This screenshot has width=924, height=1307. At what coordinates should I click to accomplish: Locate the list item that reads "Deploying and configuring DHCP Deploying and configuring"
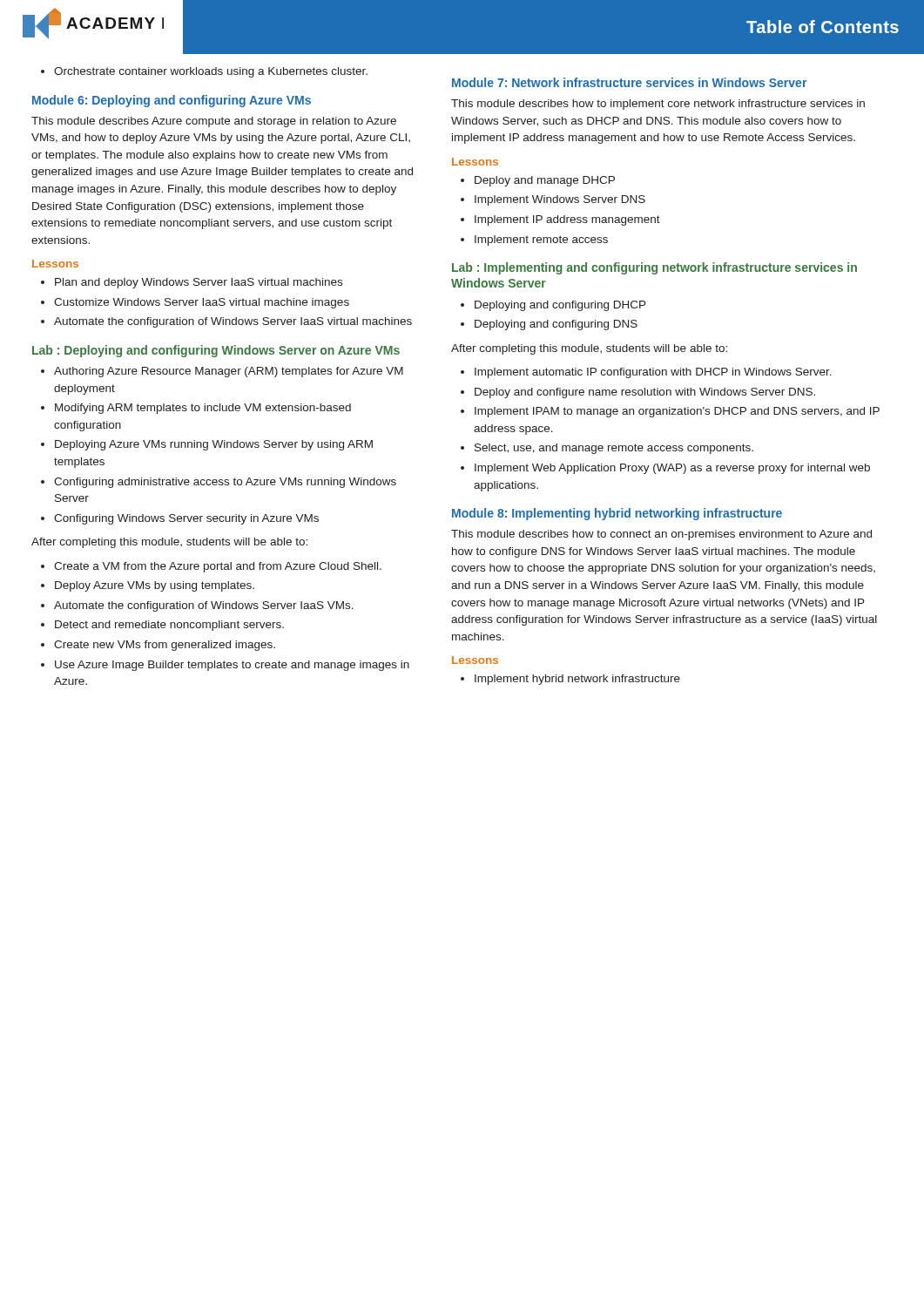[553, 306]
